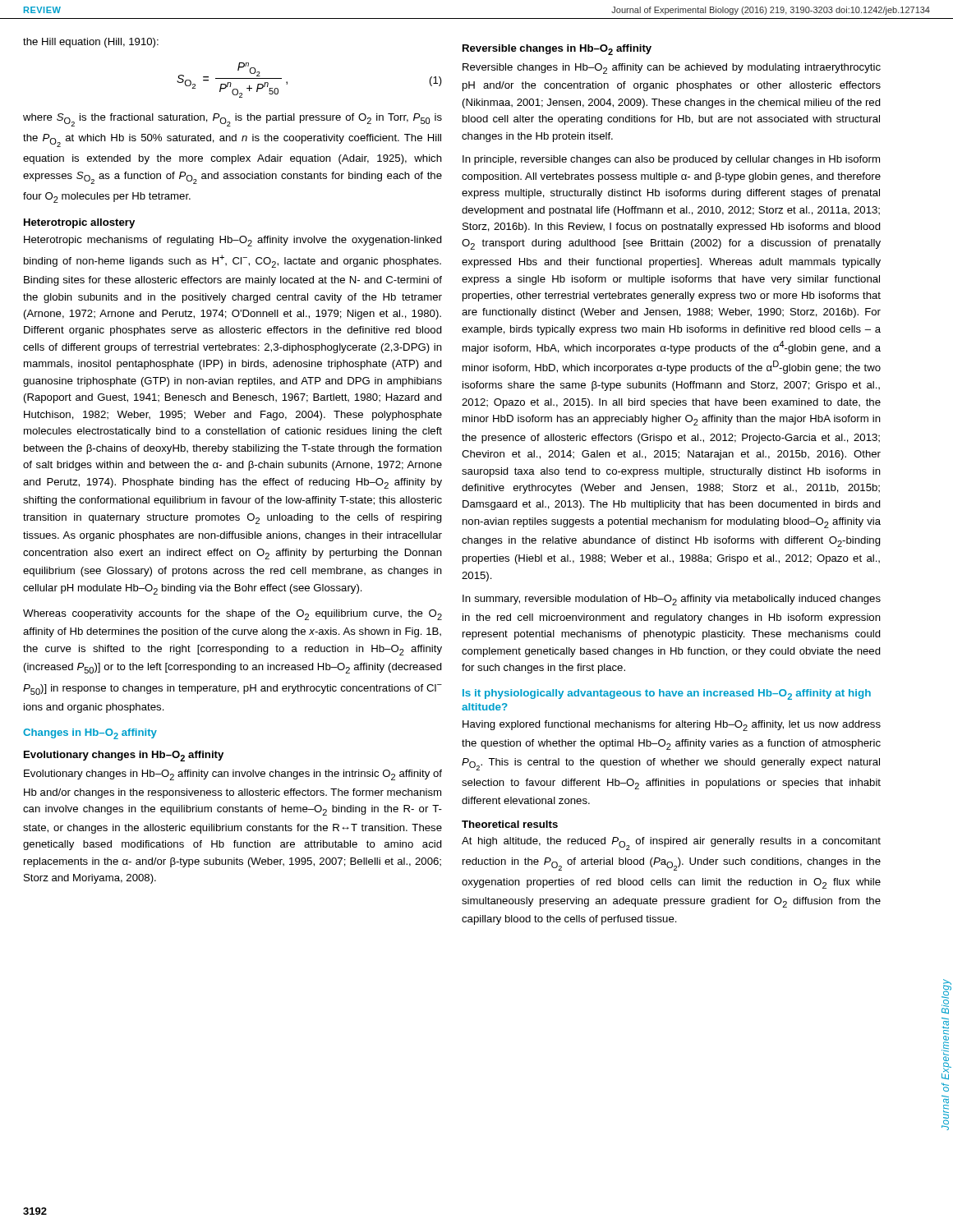Point to the text block starting "Heterotropic mechanisms of regulating"
The width and height of the screenshot is (953, 1232).
click(x=232, y=474)
